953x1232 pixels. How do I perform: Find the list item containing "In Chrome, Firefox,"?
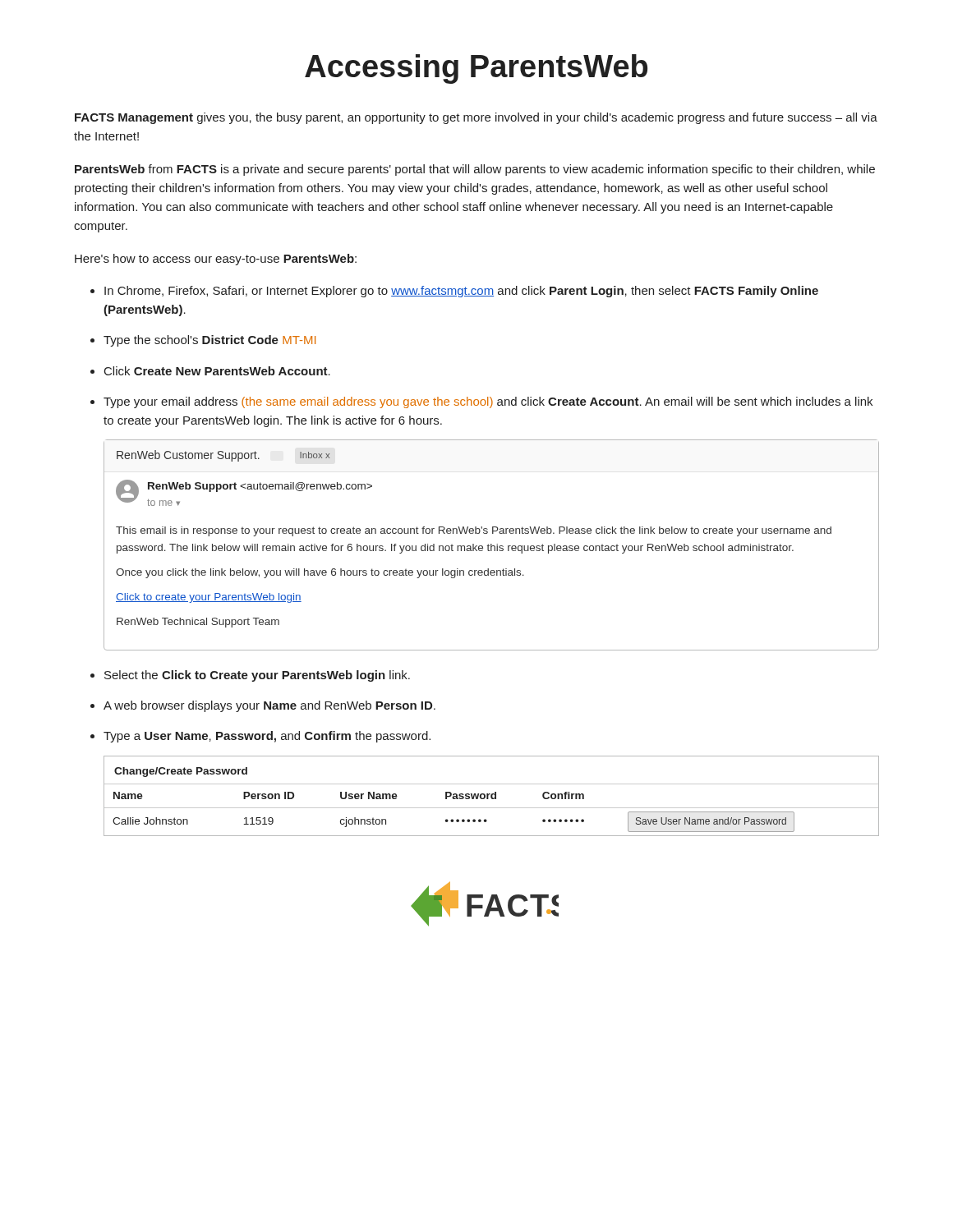click(461, 300)
